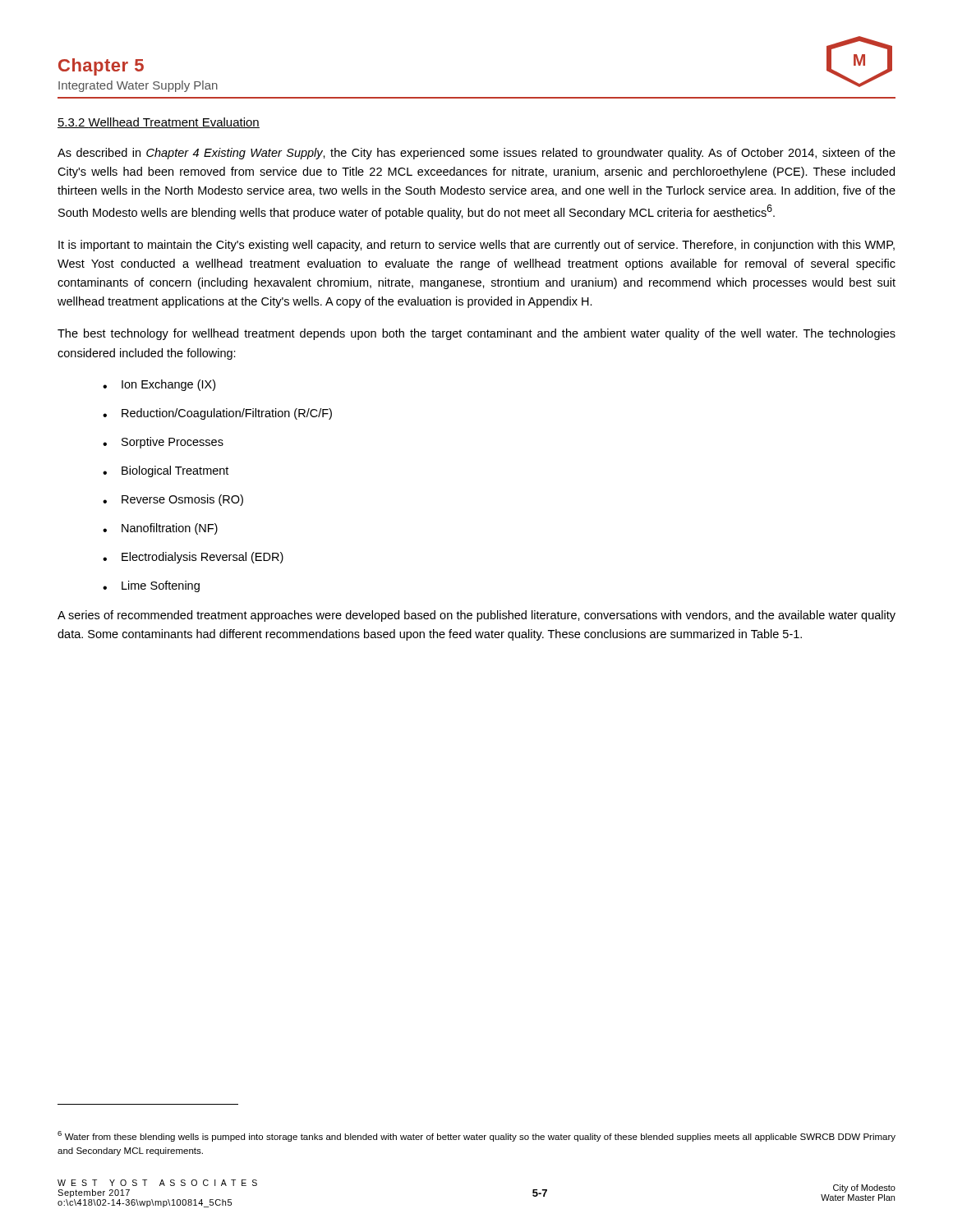Select the passage starting "• Lime Softening"
Screen dimensions: 1232x953
click(x=151, y=587)
